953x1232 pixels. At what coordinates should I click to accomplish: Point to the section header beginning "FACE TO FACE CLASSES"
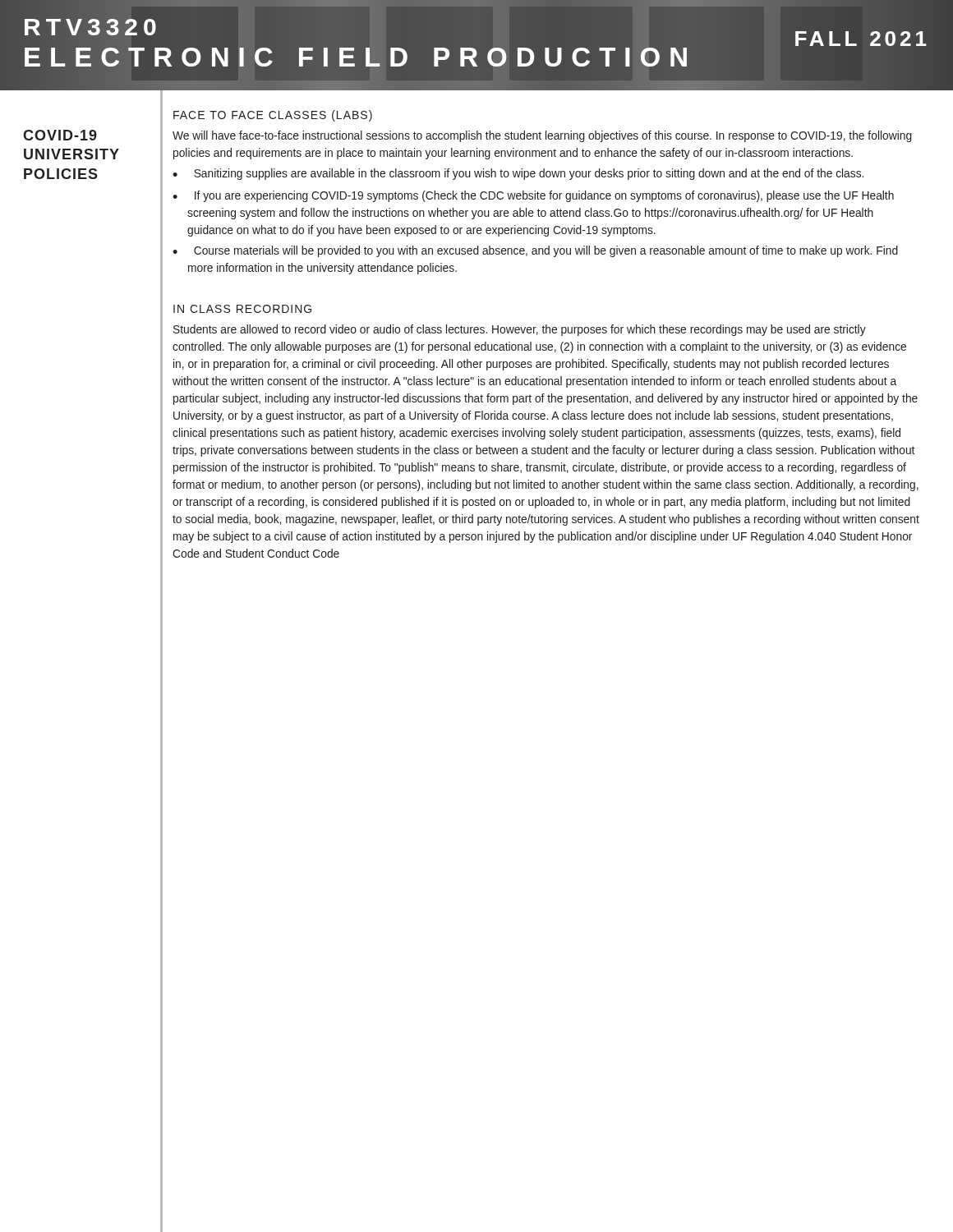273,115
